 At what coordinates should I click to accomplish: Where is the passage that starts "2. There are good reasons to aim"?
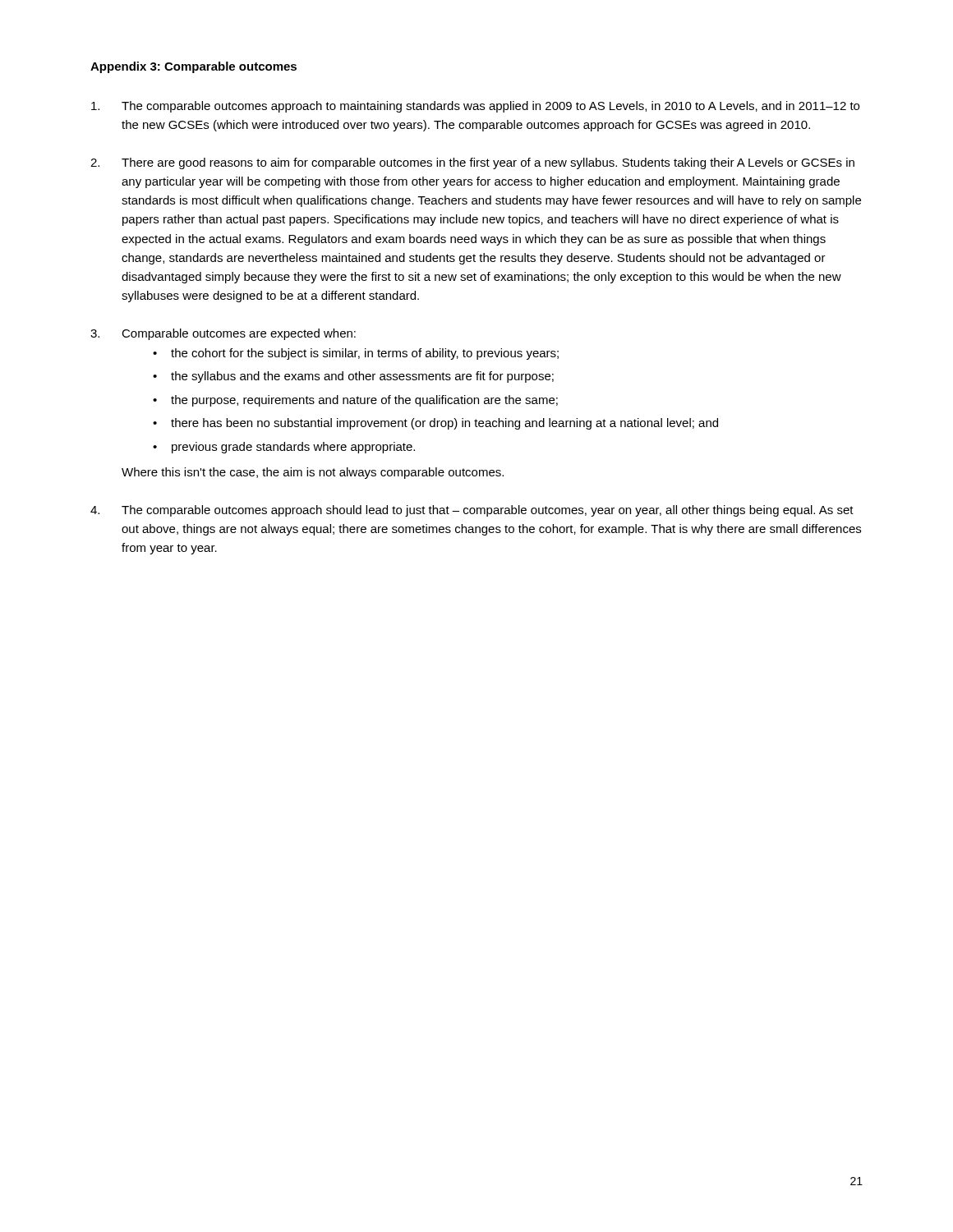pos(476,229)
